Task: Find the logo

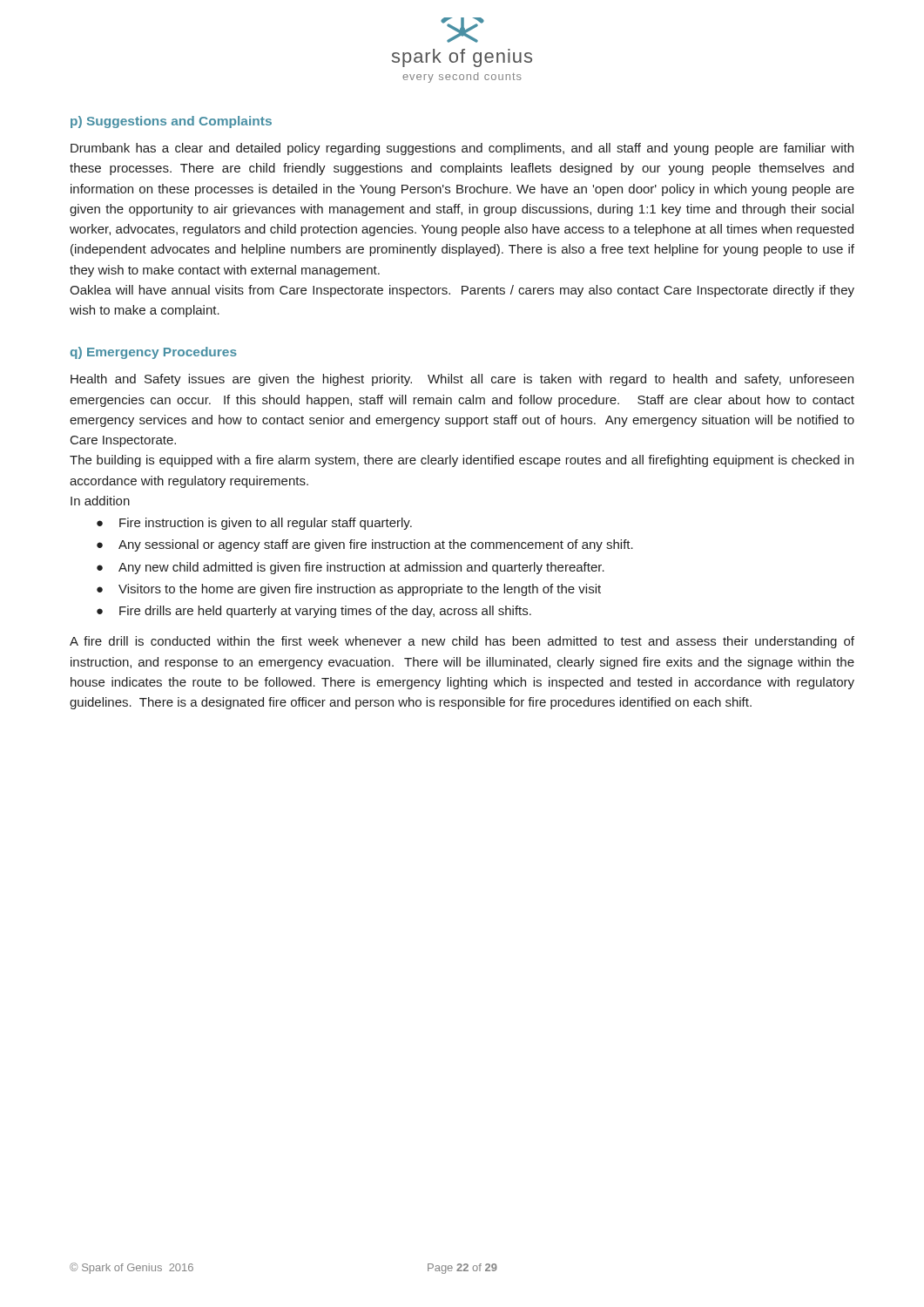Action: 462,56
